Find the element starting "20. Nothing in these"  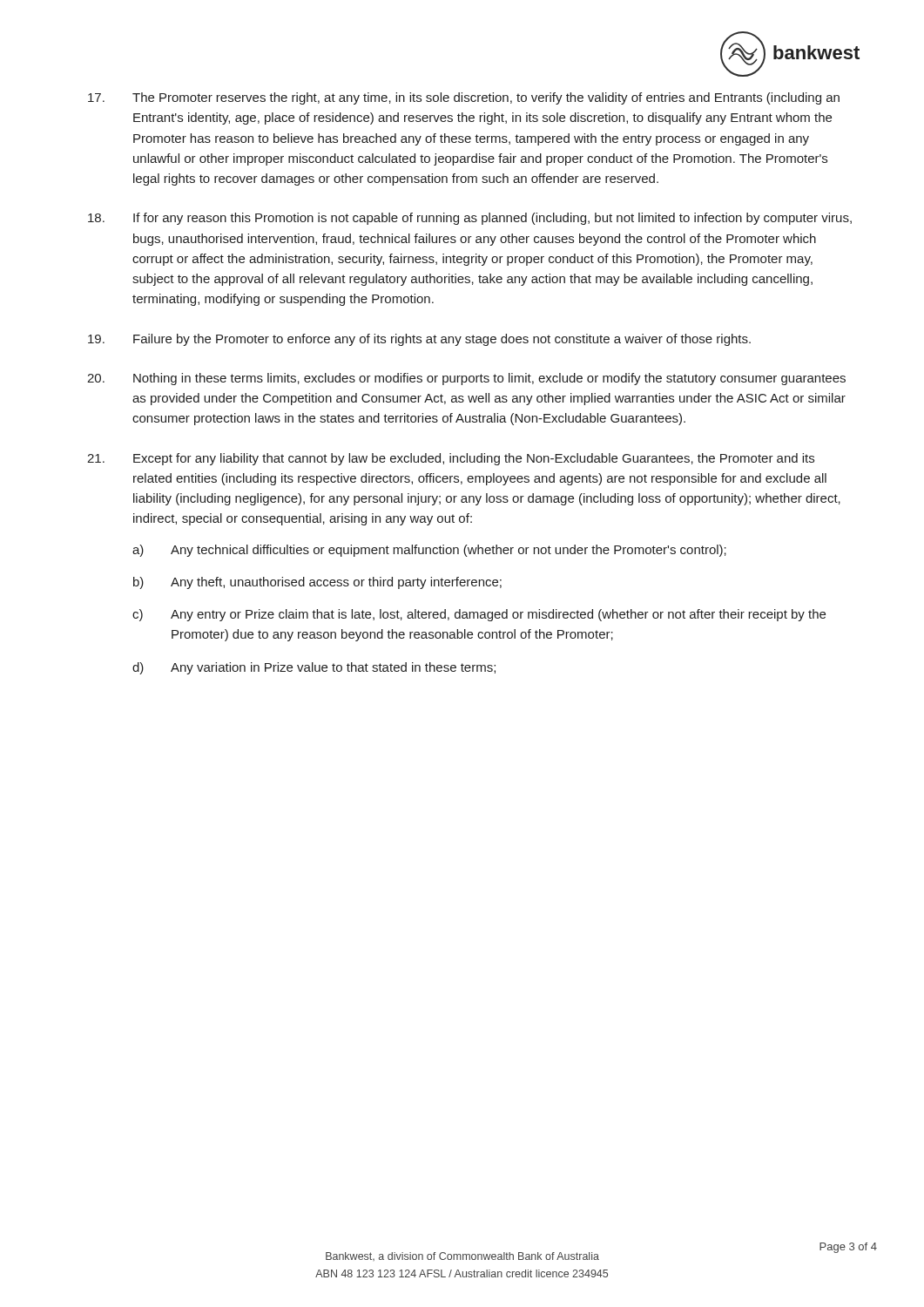(x=471, y=398)
